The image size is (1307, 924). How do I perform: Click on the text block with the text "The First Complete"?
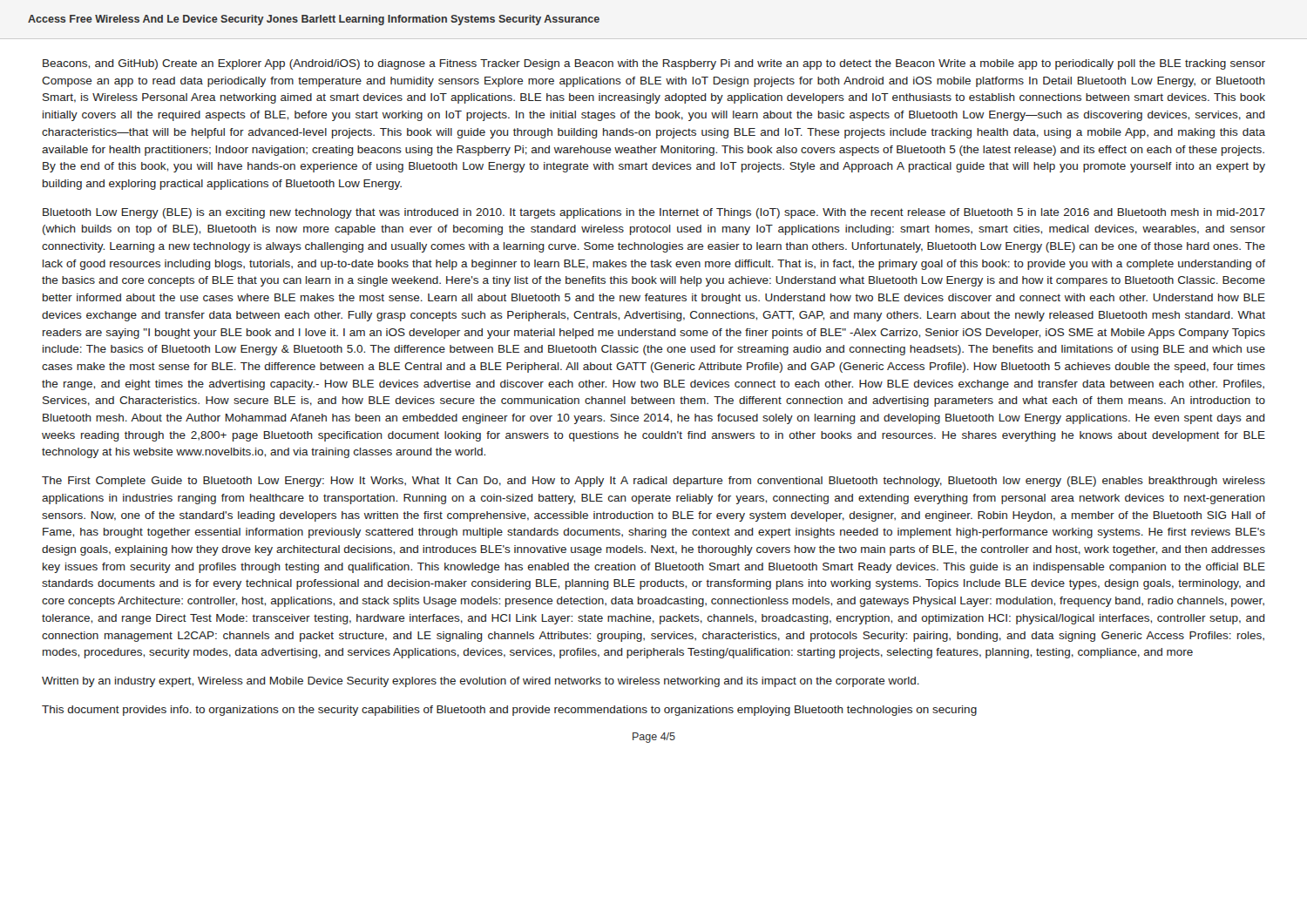(654, 566)
